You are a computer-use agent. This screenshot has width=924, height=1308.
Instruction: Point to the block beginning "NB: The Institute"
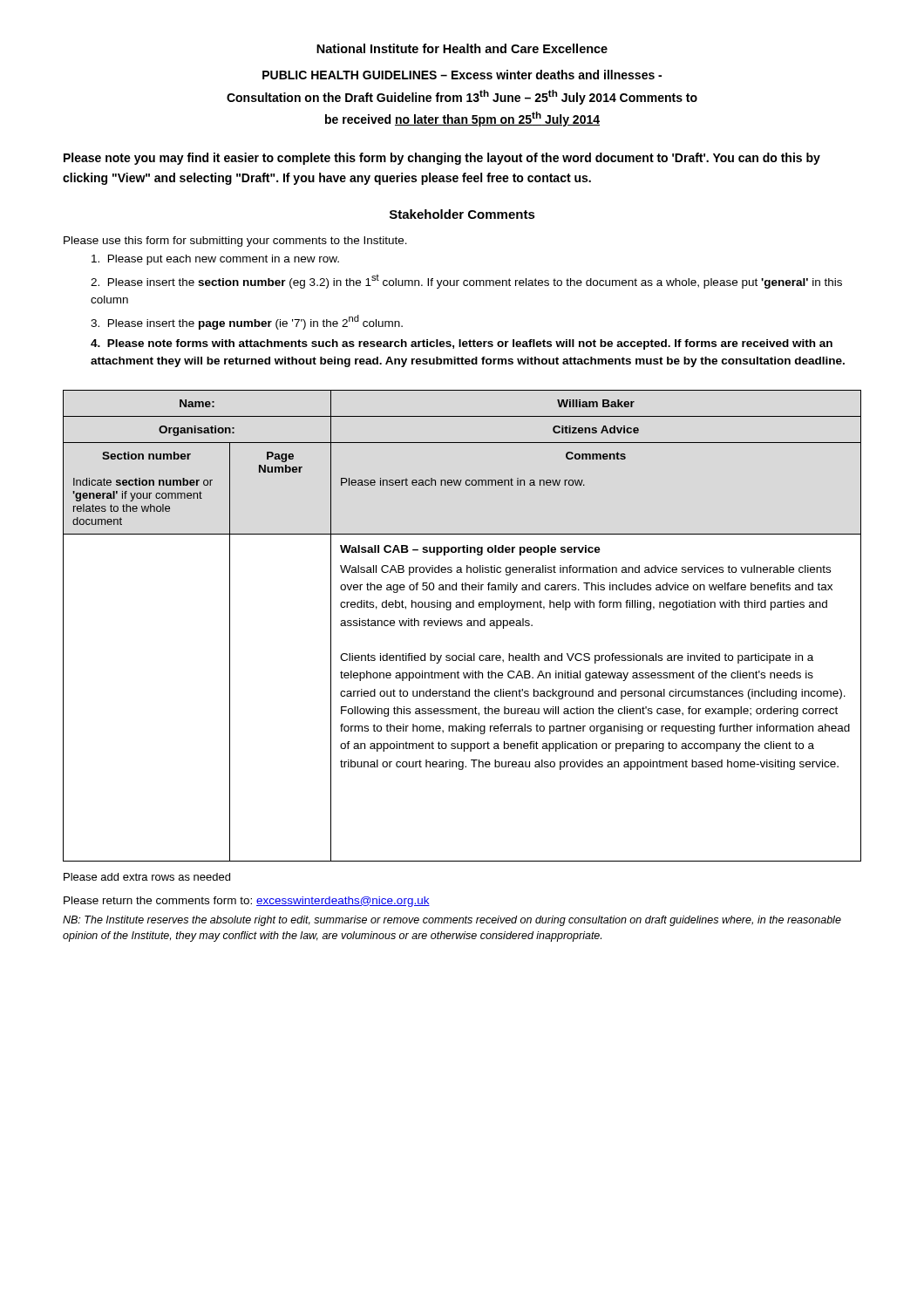coord(452,928)
